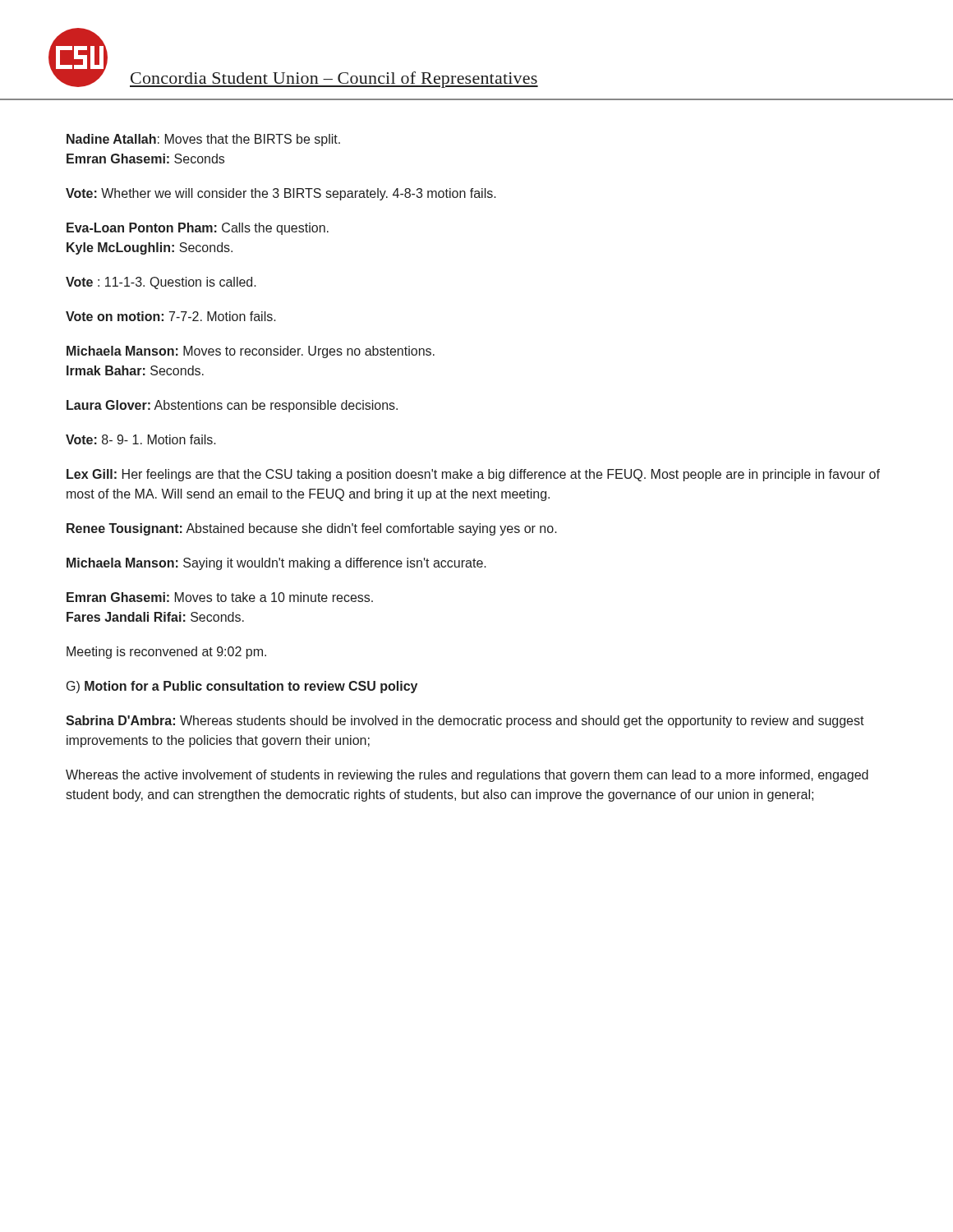This screenshot has width=953, height=1232.
Task: Locate the block starting "Meeting is reconvened at 9:02 pm."
Action: click(x=166, y=653)
